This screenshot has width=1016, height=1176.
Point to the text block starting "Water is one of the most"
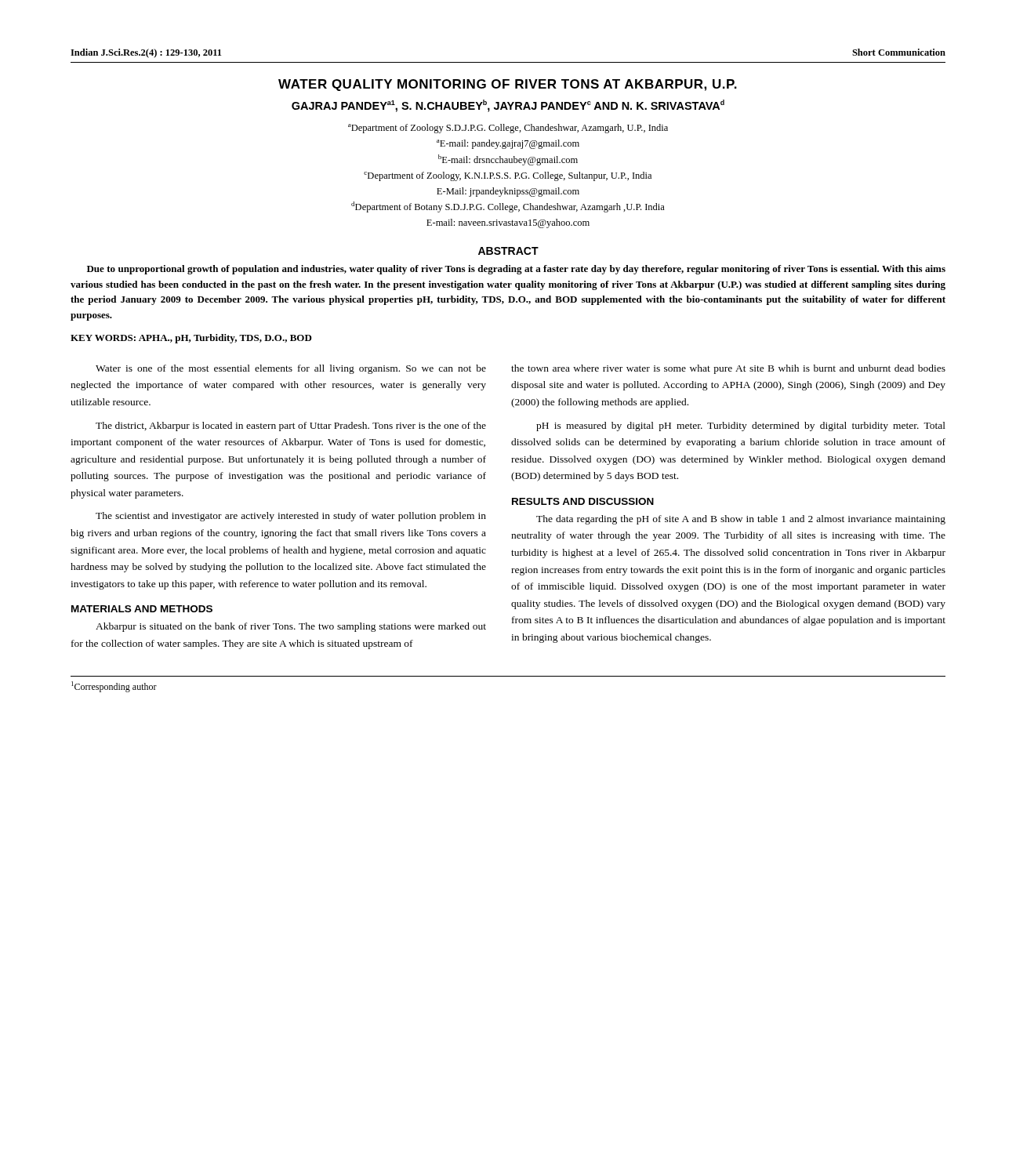coord(278,385)
